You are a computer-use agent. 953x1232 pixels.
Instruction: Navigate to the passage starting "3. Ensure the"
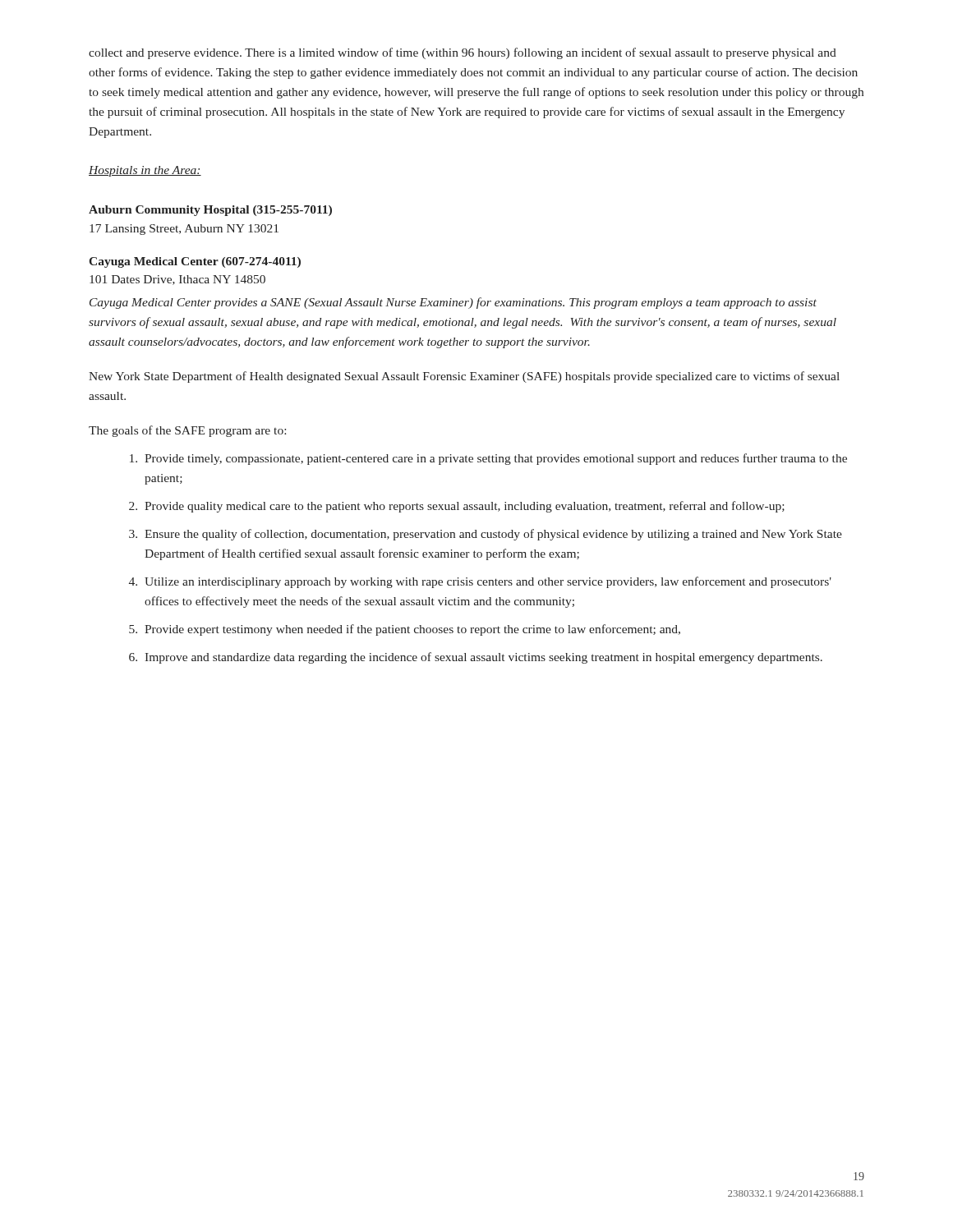coord(490,544)
